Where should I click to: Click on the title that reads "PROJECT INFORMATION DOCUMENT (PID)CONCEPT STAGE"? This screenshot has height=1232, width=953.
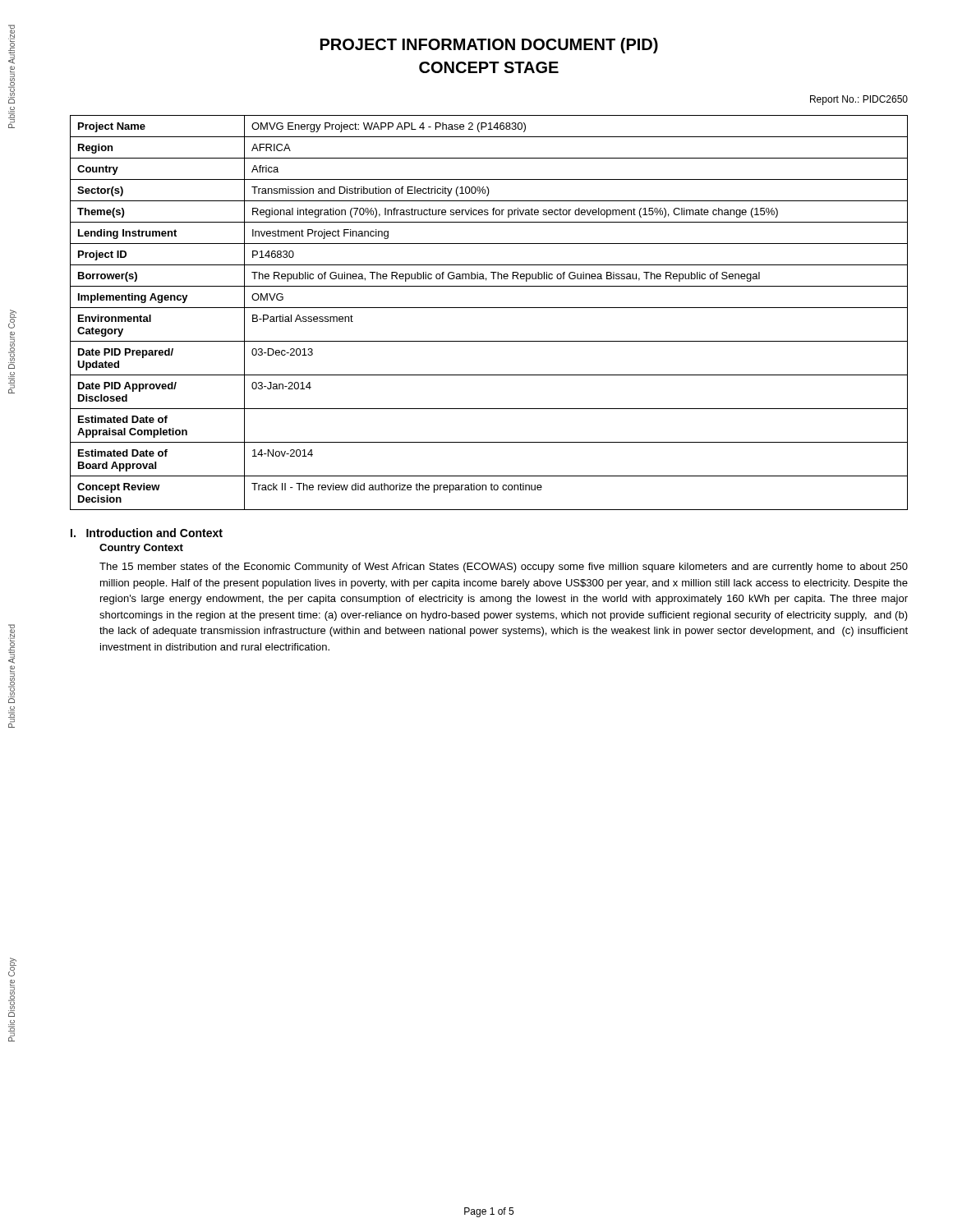pyautogui.click(x=489, y=56)
